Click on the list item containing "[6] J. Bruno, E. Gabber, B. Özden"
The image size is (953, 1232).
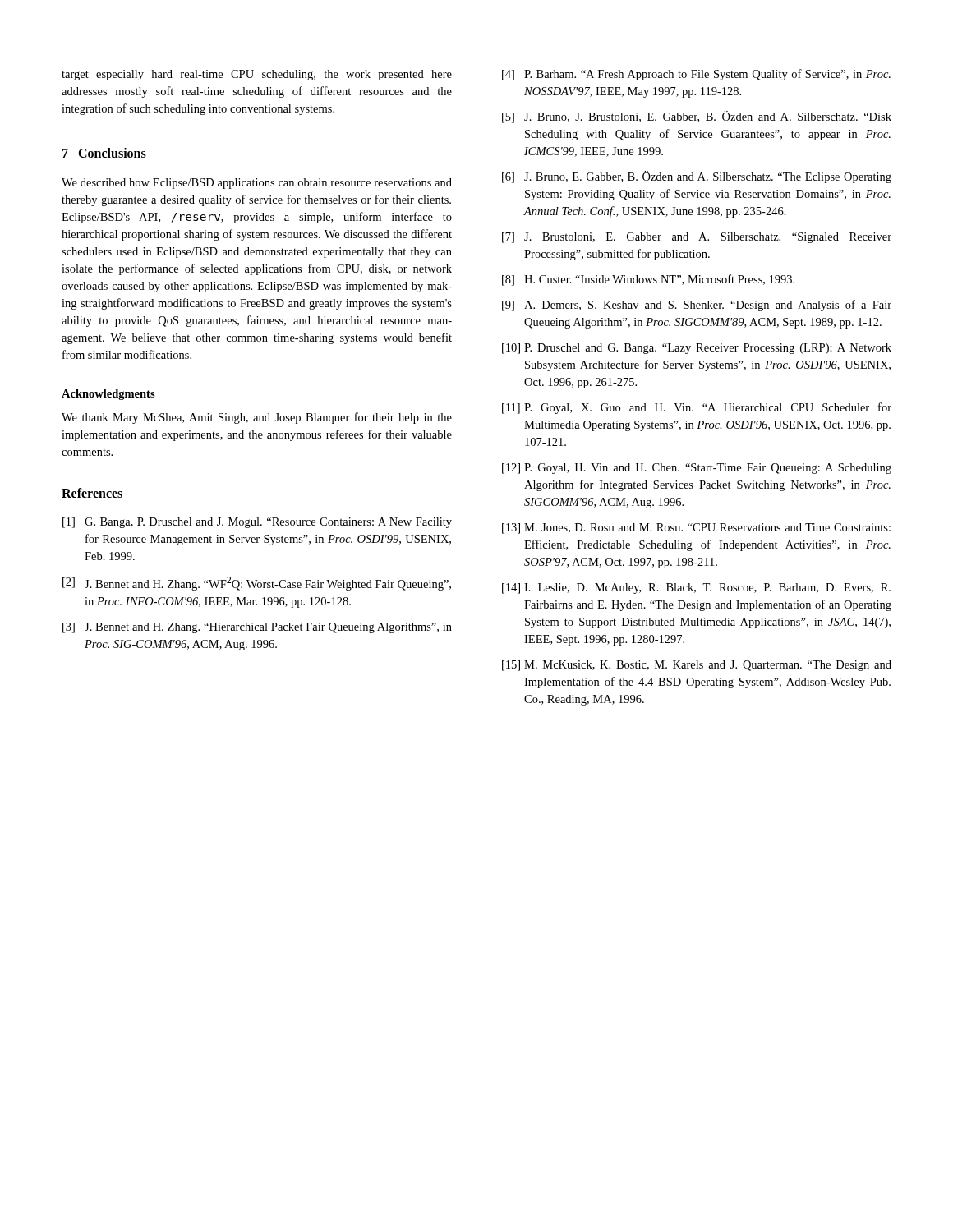click(x=696, y=194)
